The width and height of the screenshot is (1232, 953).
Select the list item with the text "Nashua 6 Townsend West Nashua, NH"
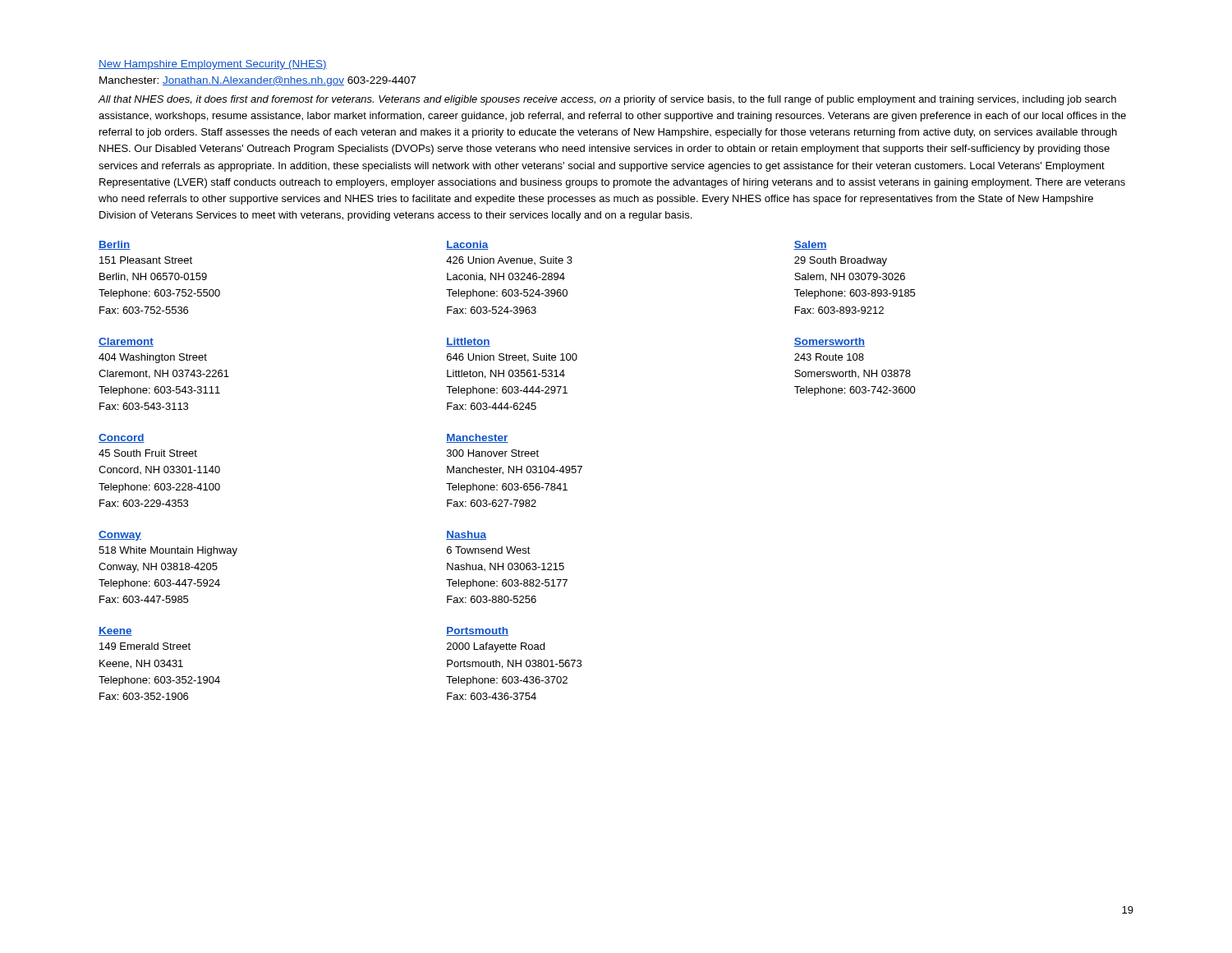click(466, 535)
